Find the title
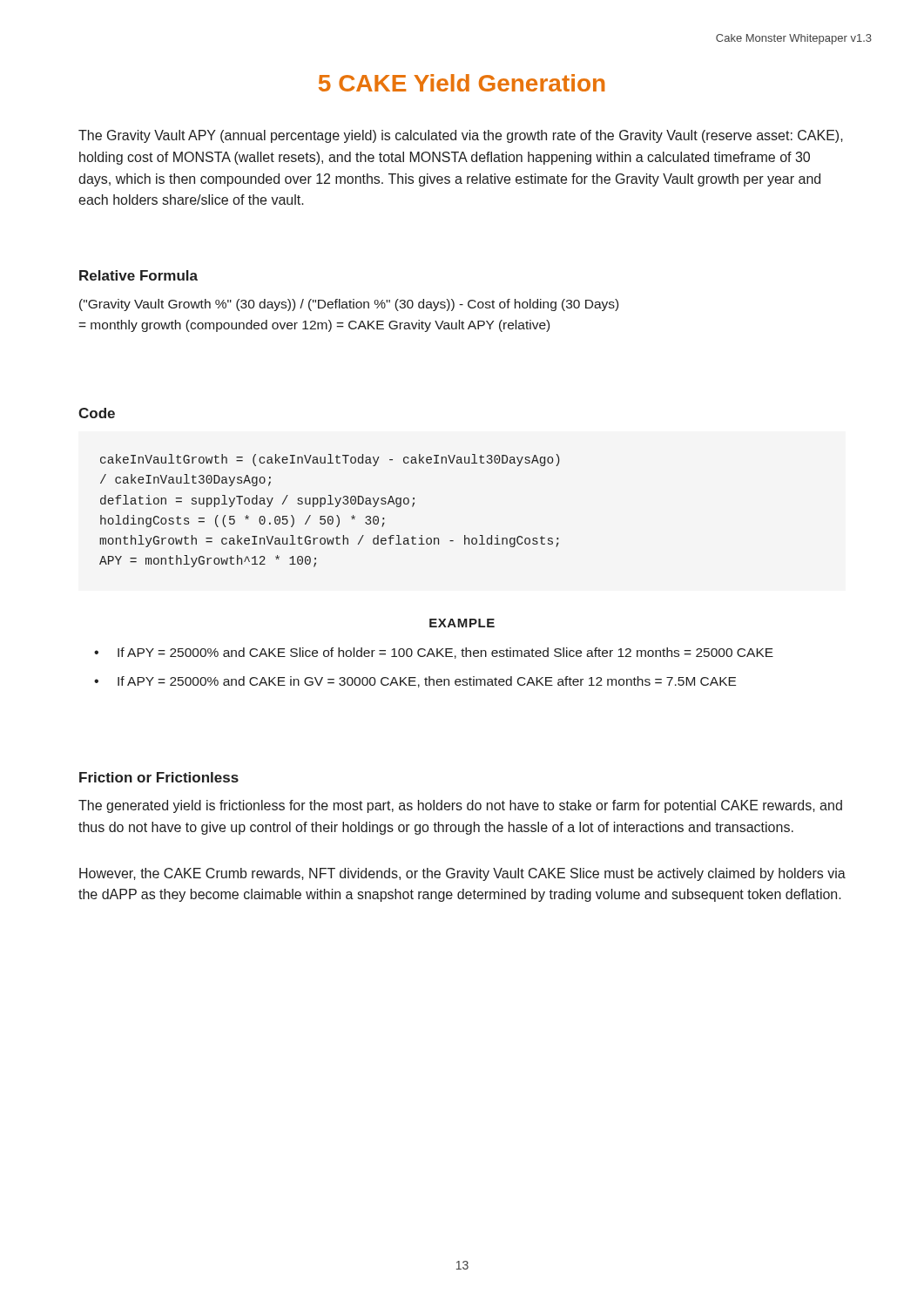This screenshot has height=1307, width=924. point(462,84)
